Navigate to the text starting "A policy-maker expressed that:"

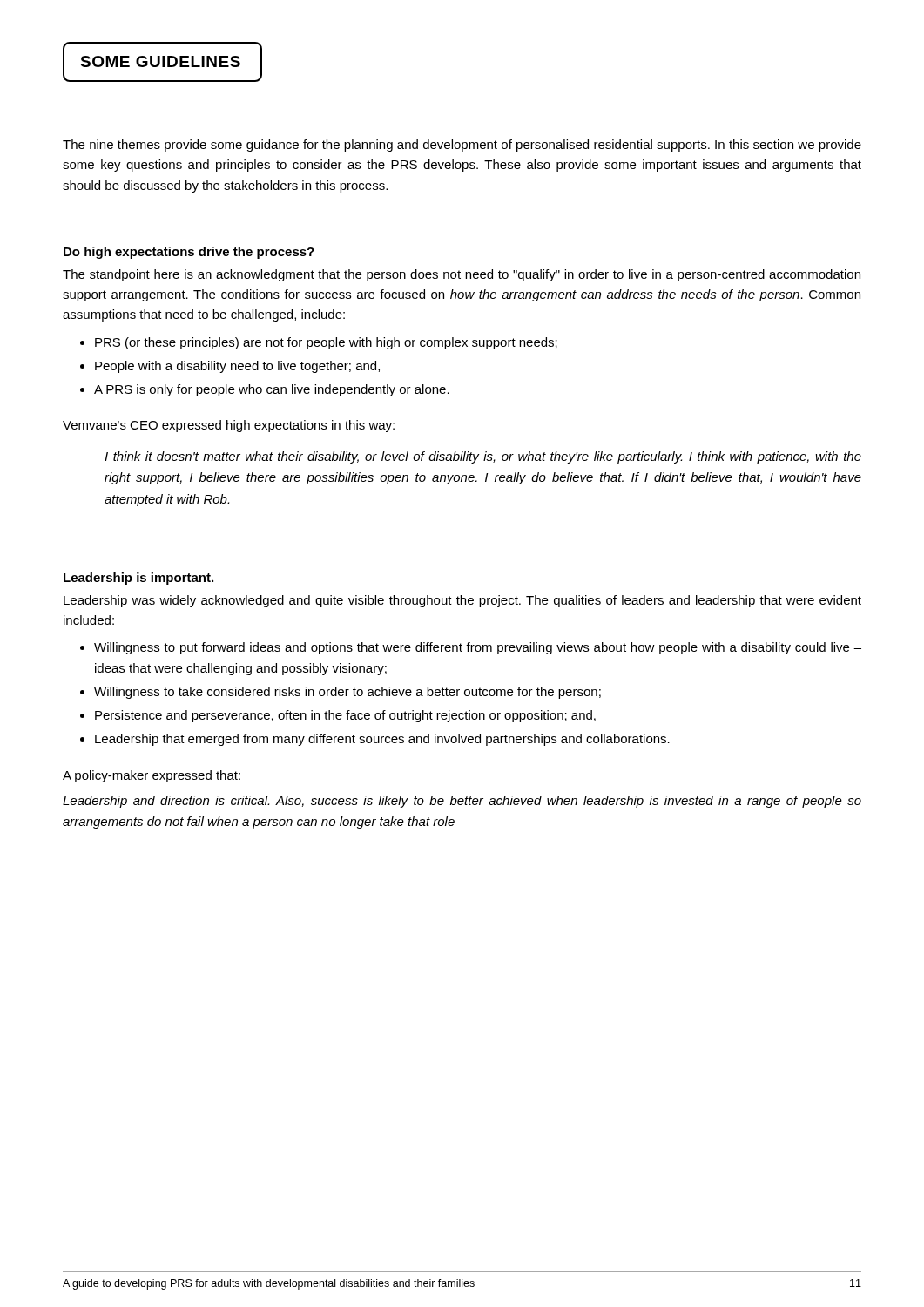[x=152, y=775]
